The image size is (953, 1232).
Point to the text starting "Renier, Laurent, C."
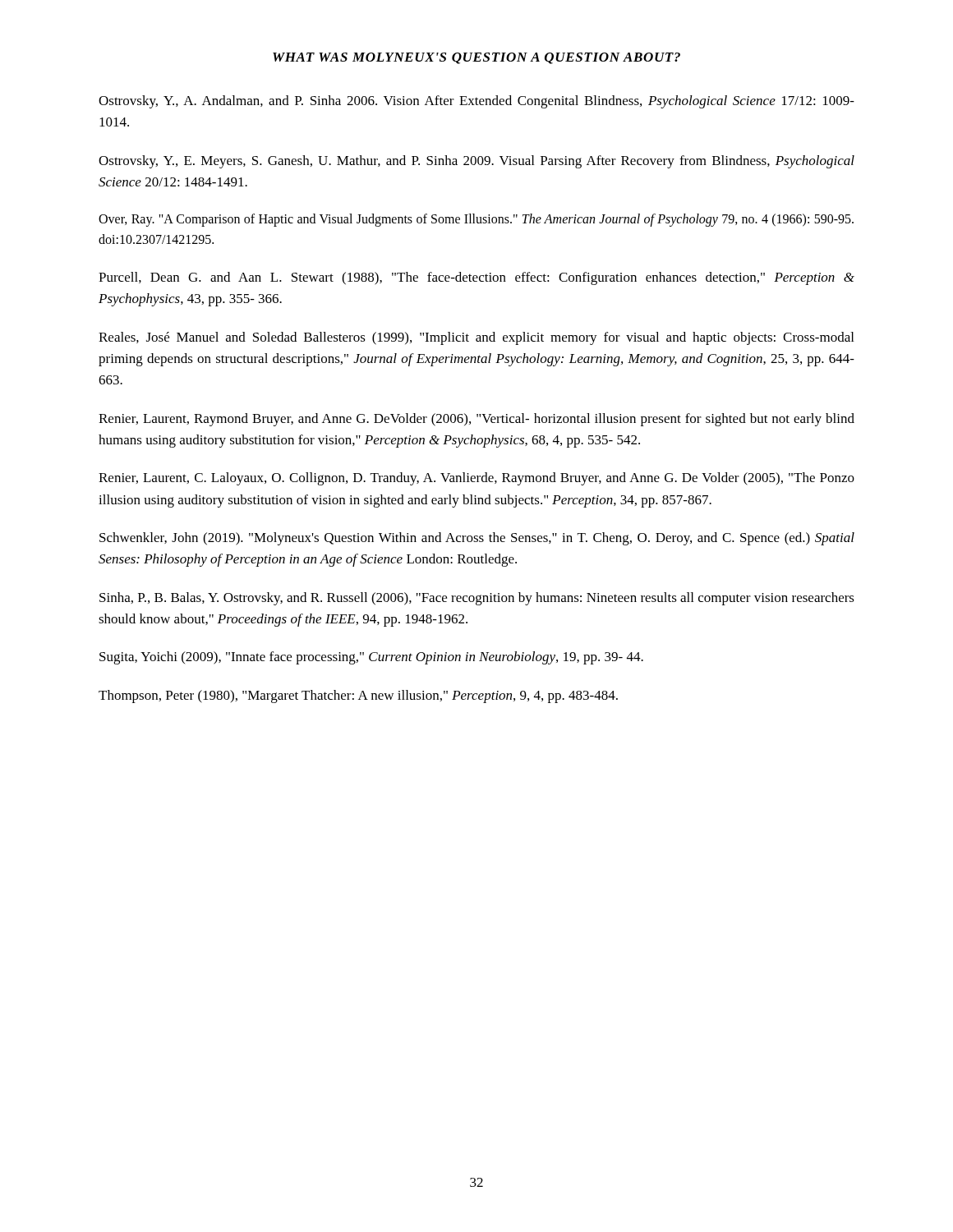[x=476, y=489]
